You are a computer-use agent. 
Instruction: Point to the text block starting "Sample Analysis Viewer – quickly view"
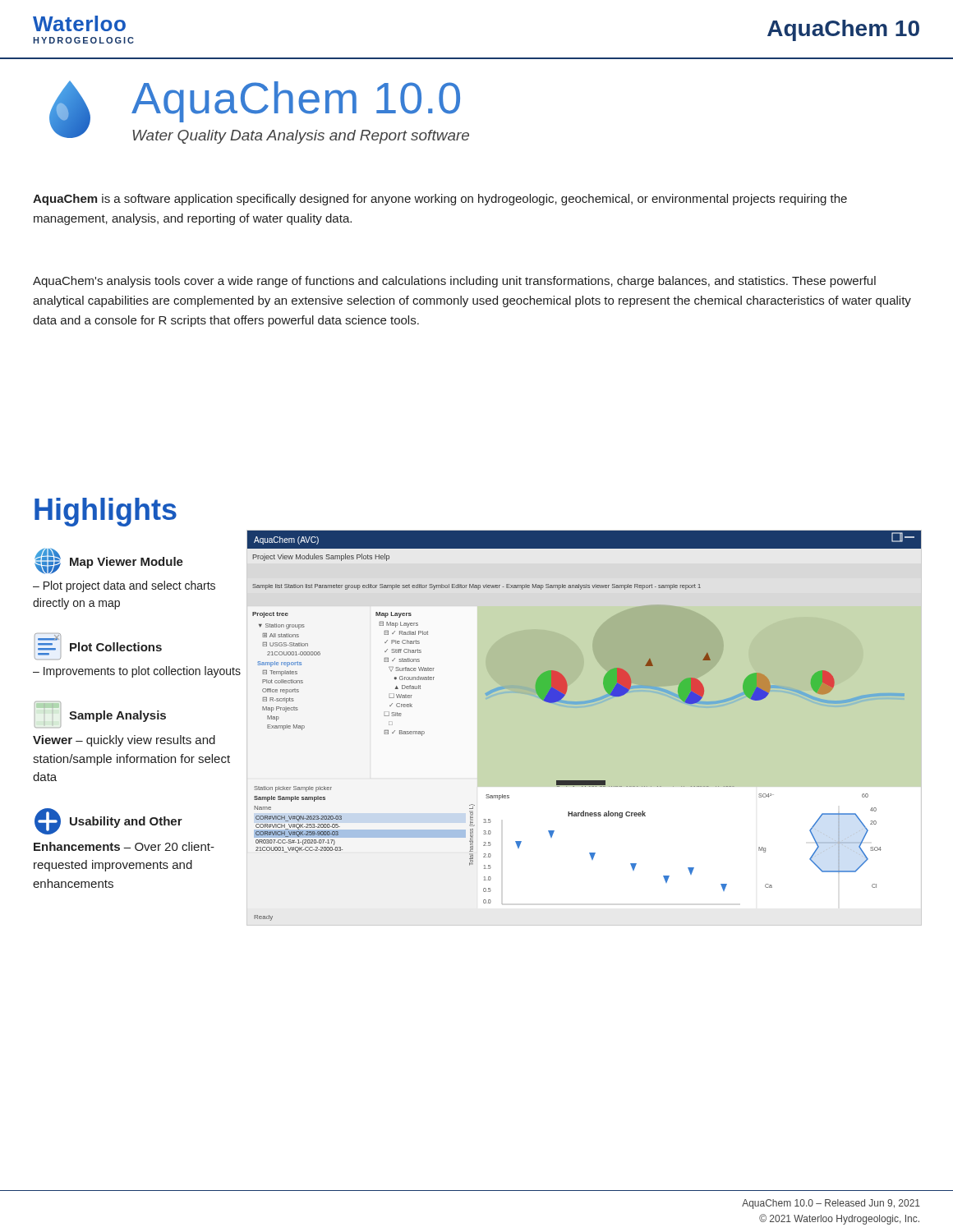point(140,743)
